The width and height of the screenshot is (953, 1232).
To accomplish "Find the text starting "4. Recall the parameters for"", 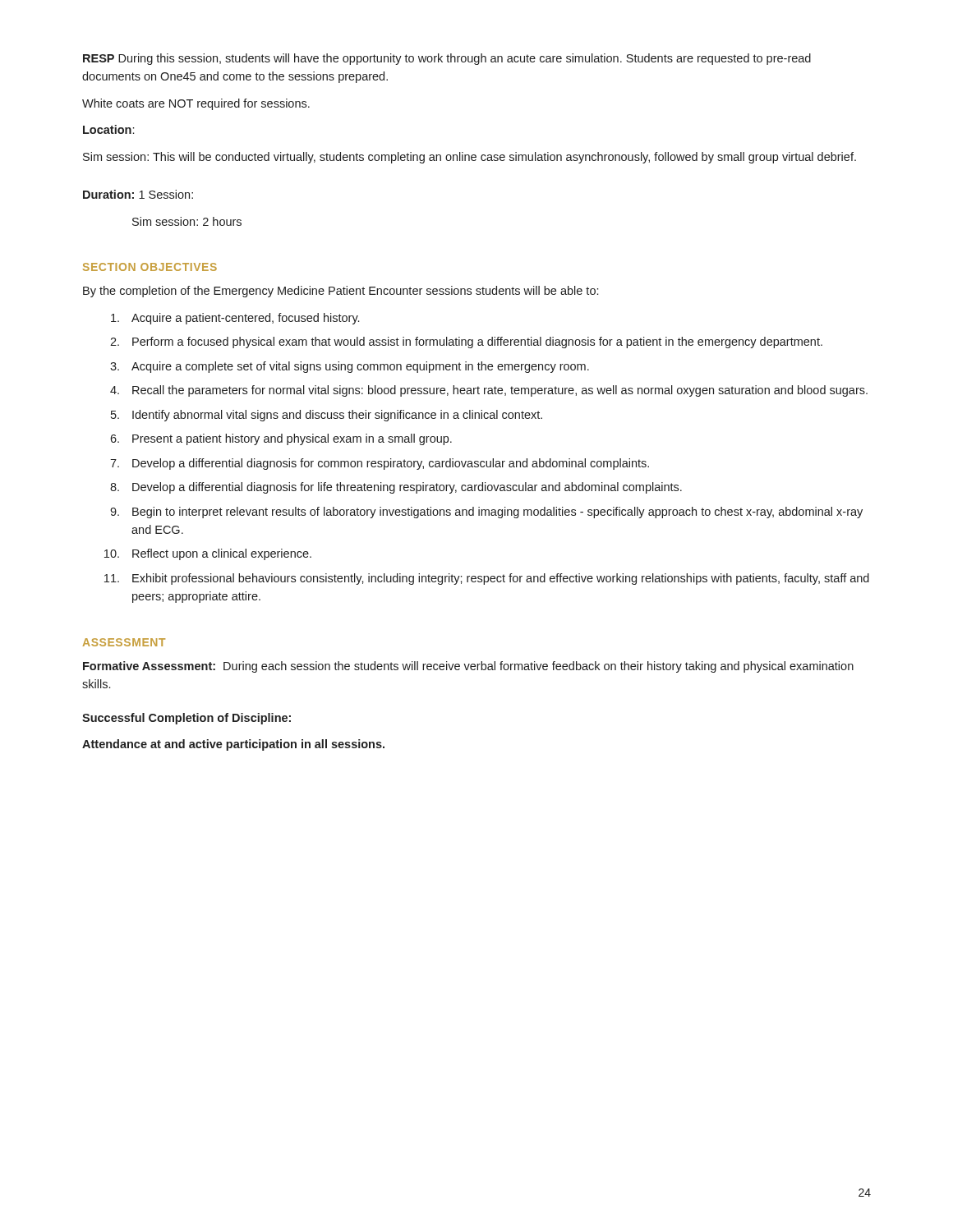I will [476, 390].
